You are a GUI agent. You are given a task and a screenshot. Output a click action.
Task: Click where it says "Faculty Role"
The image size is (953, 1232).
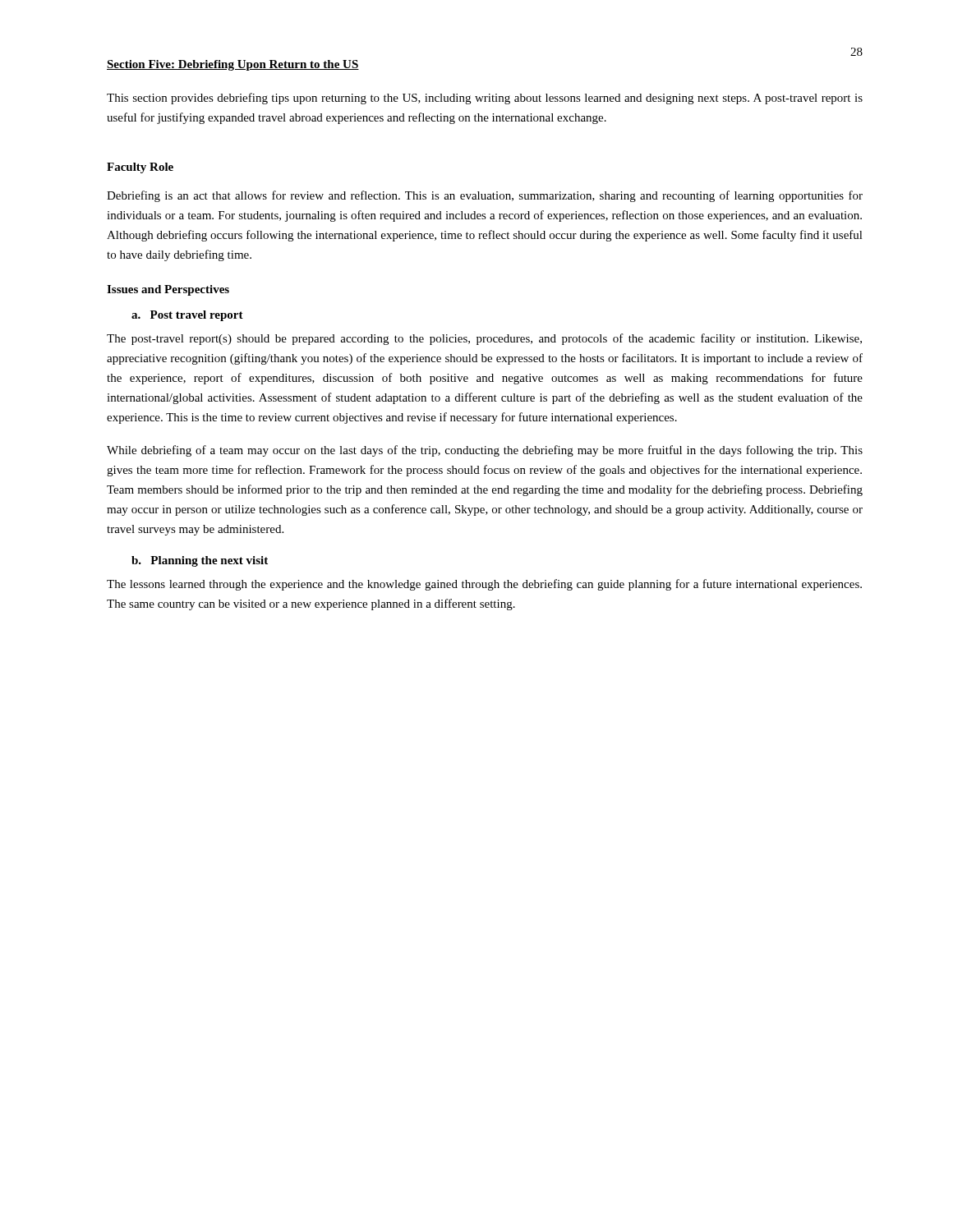coord(140,167)
